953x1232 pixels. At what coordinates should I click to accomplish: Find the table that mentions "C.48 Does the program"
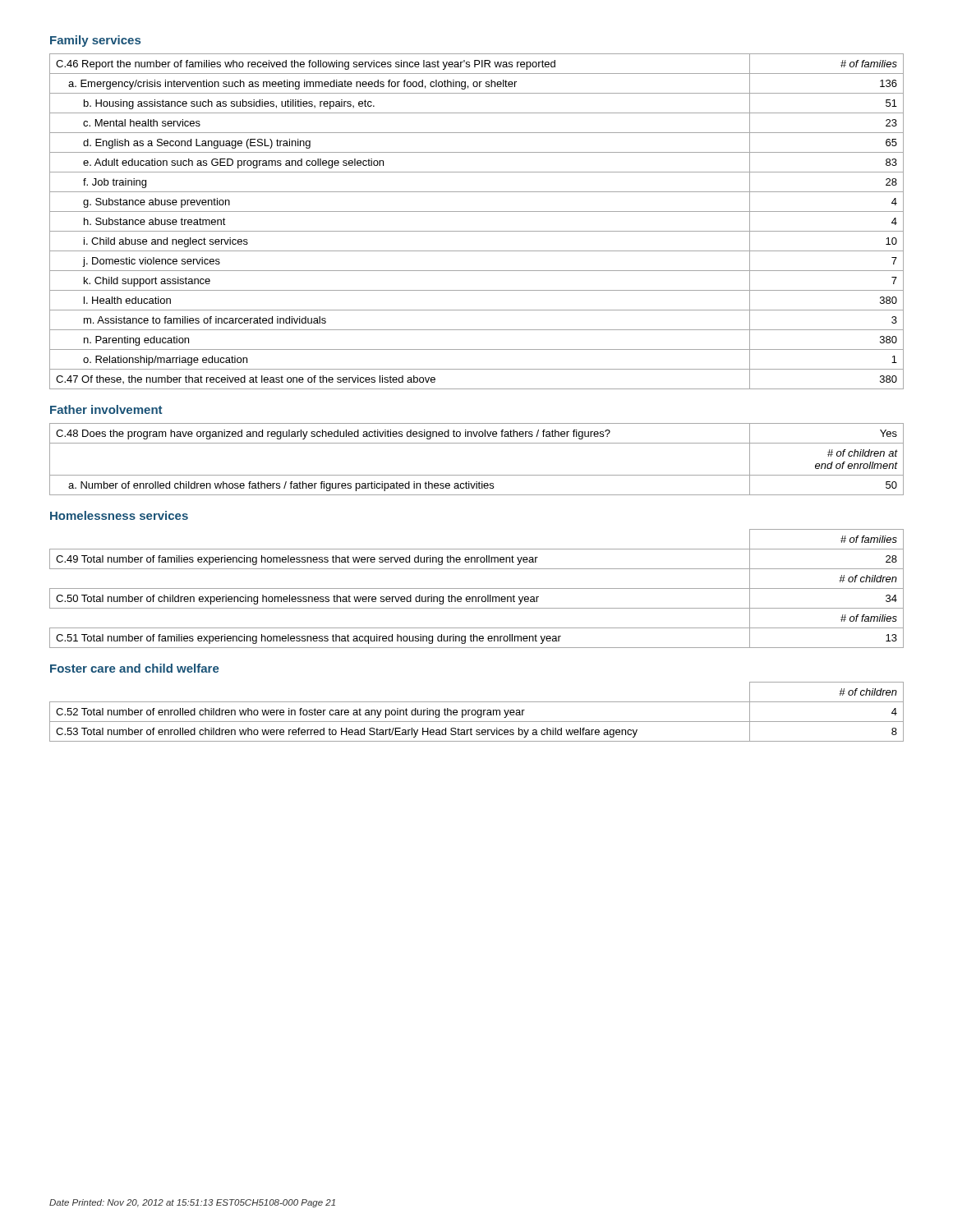pyautogui.click(x=476, y=459)
